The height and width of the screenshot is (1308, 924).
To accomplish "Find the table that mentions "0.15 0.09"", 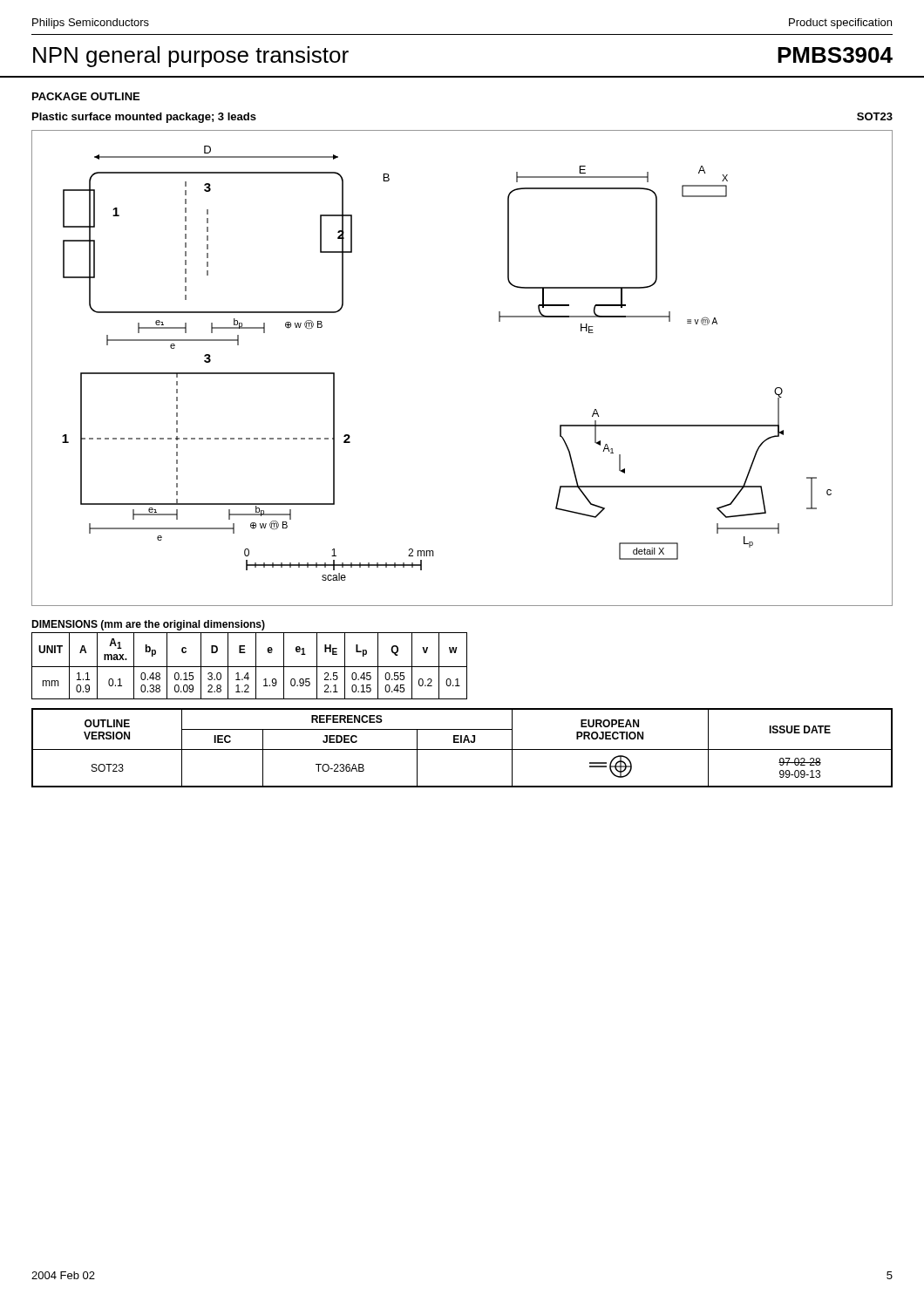I will coord(462,666).
